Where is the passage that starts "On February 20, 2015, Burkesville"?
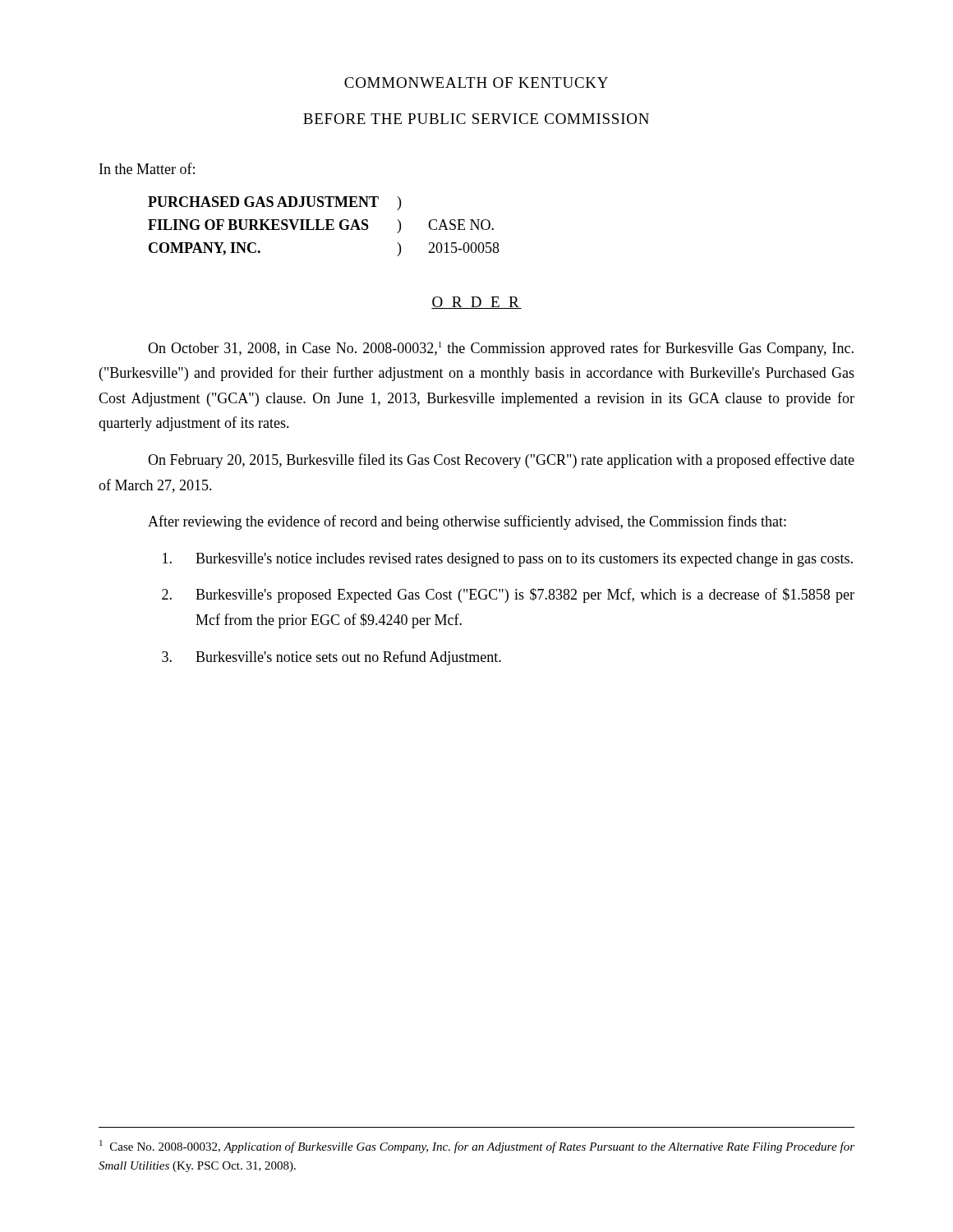The image size is (953, 1232). click(x=476, y=473)
